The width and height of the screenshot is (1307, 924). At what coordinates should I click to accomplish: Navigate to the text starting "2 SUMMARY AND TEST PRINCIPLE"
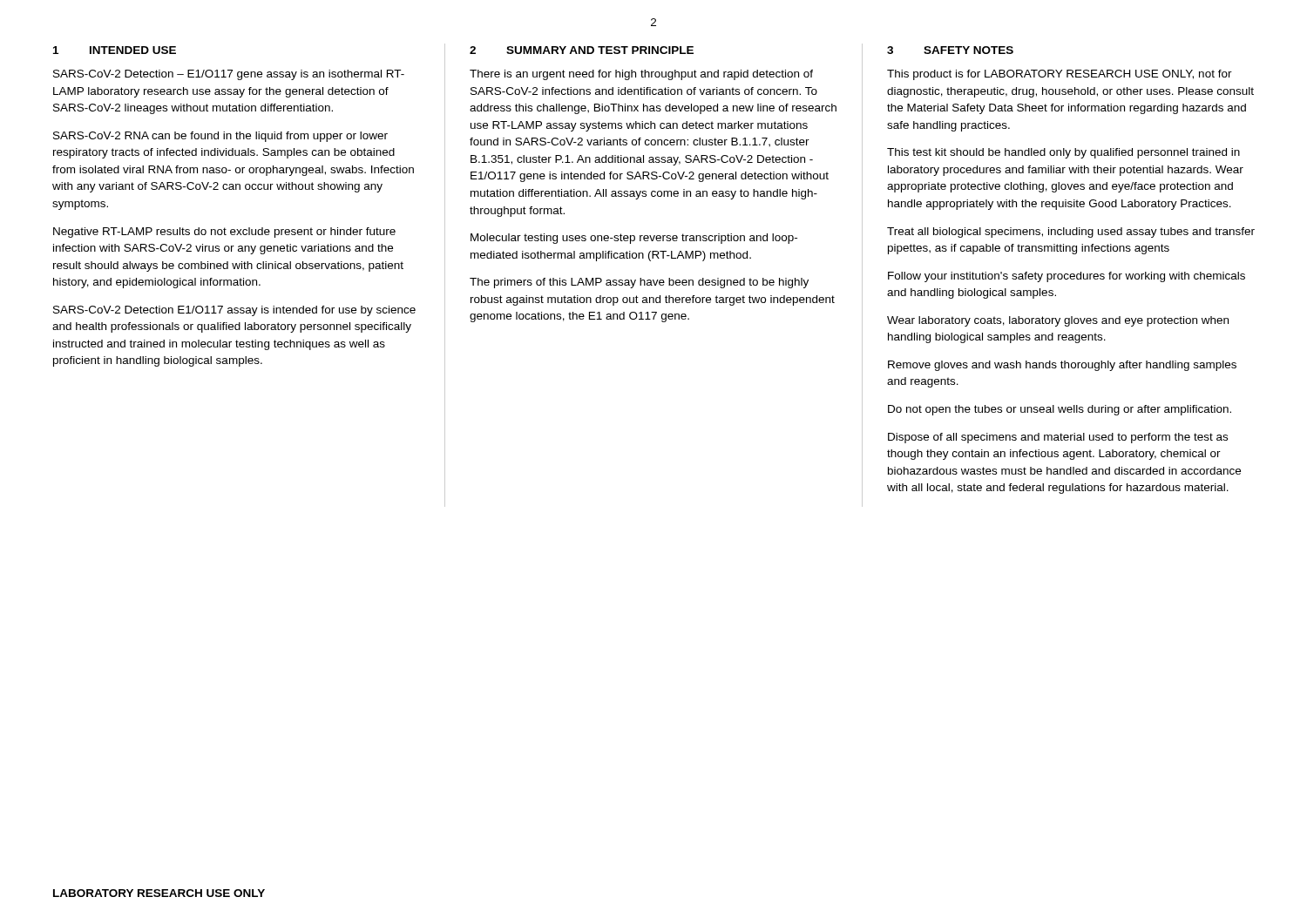pos(582,50)
